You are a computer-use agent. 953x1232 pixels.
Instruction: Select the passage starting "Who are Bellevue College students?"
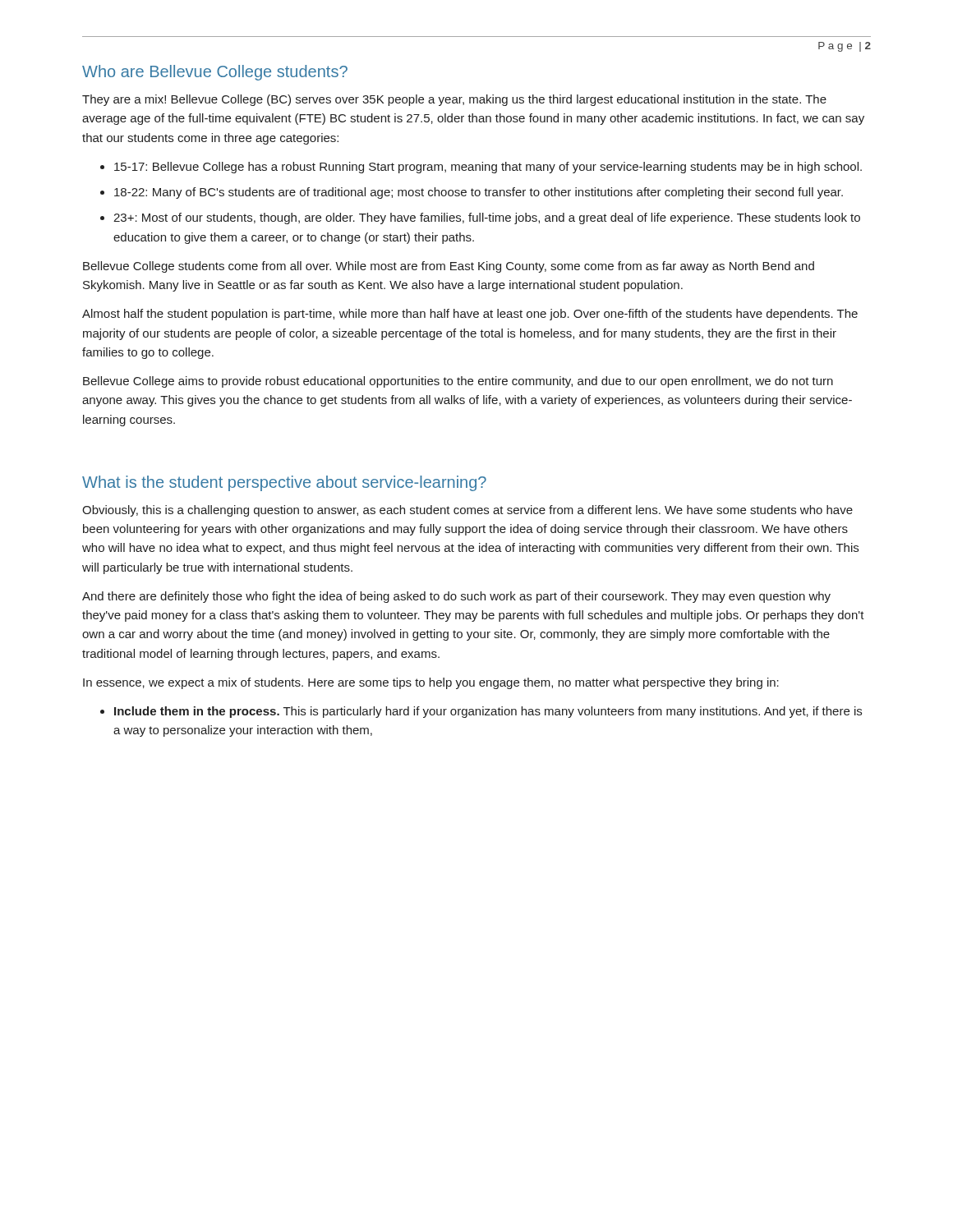(x=215, y=71)
